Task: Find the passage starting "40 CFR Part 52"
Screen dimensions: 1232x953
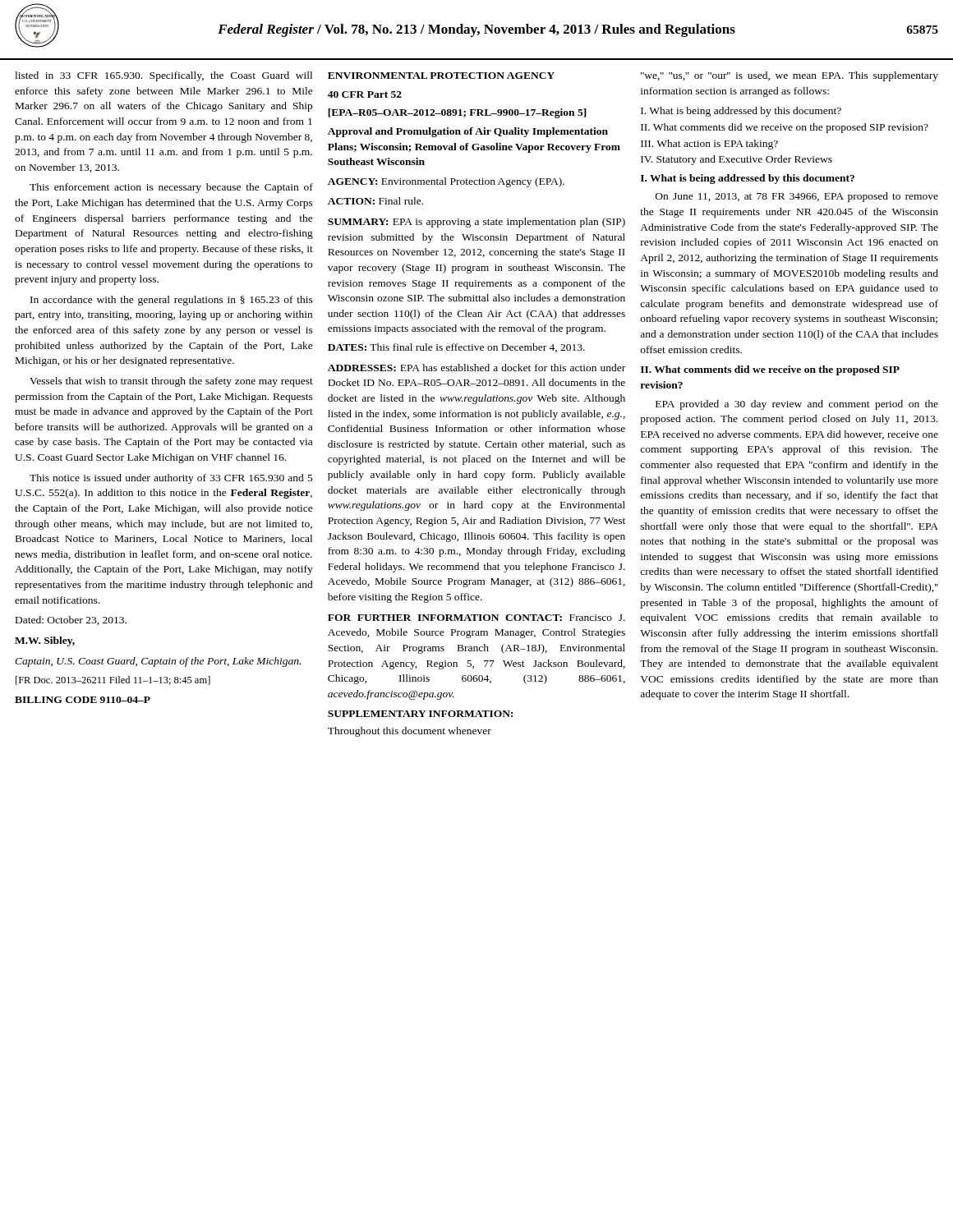Action: point(365,94)
